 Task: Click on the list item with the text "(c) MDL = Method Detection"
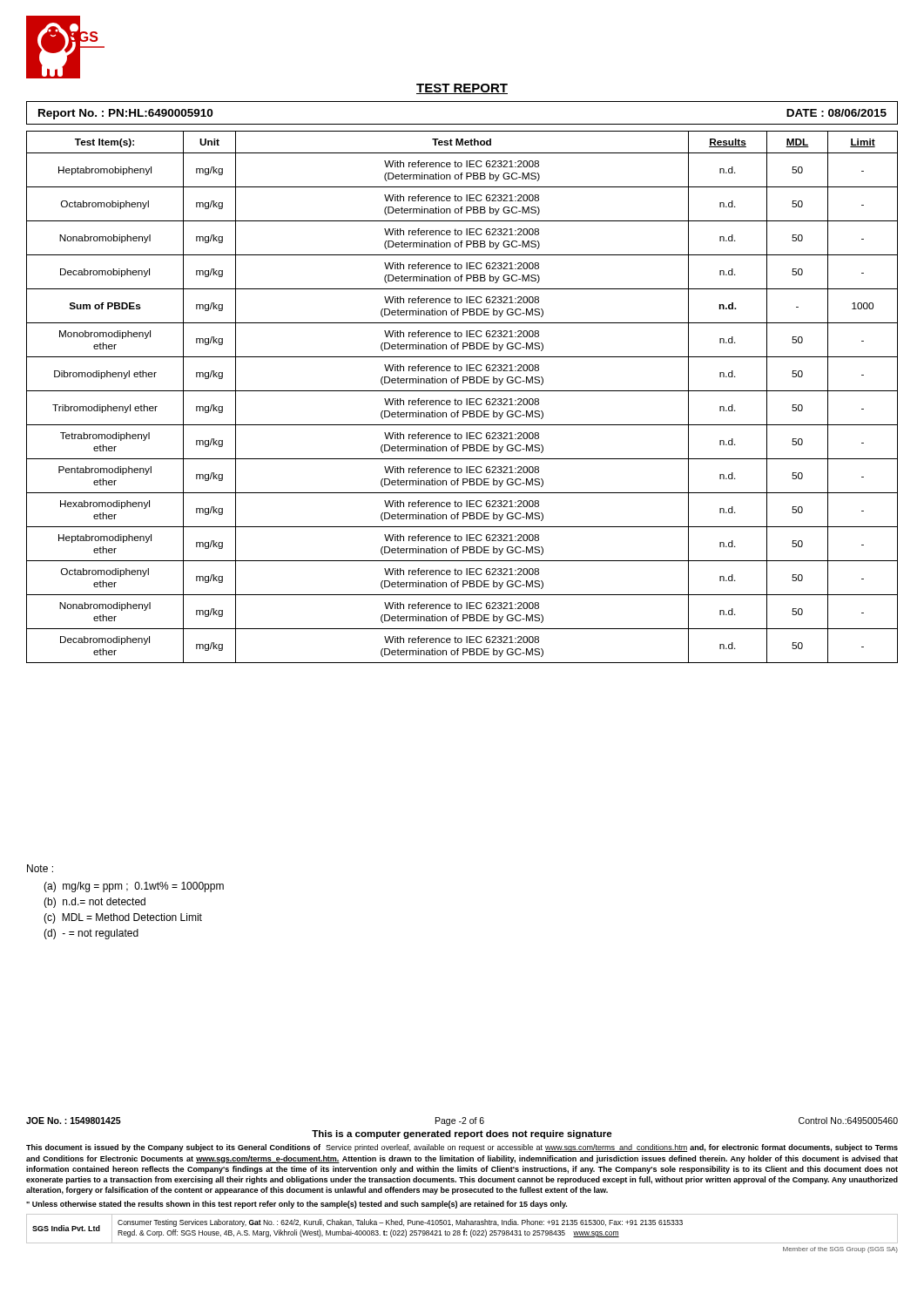[x=123, y=918]
